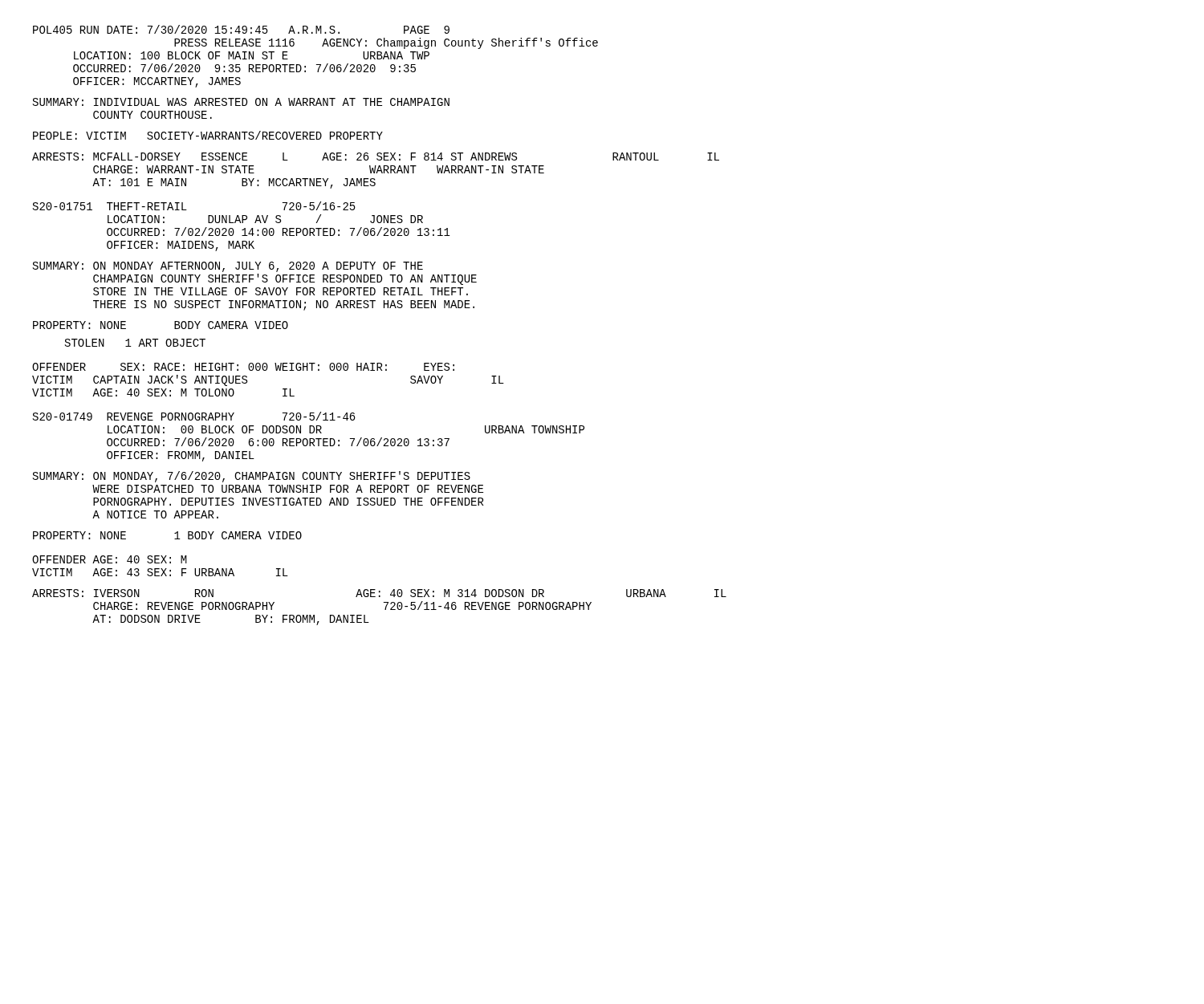1204x1004 pixels.
Task: Point to the block beginning "OFFENDER AGE: 40 SEX: M VICTIM AGE: 43"
Action: [x=160, y=567]
